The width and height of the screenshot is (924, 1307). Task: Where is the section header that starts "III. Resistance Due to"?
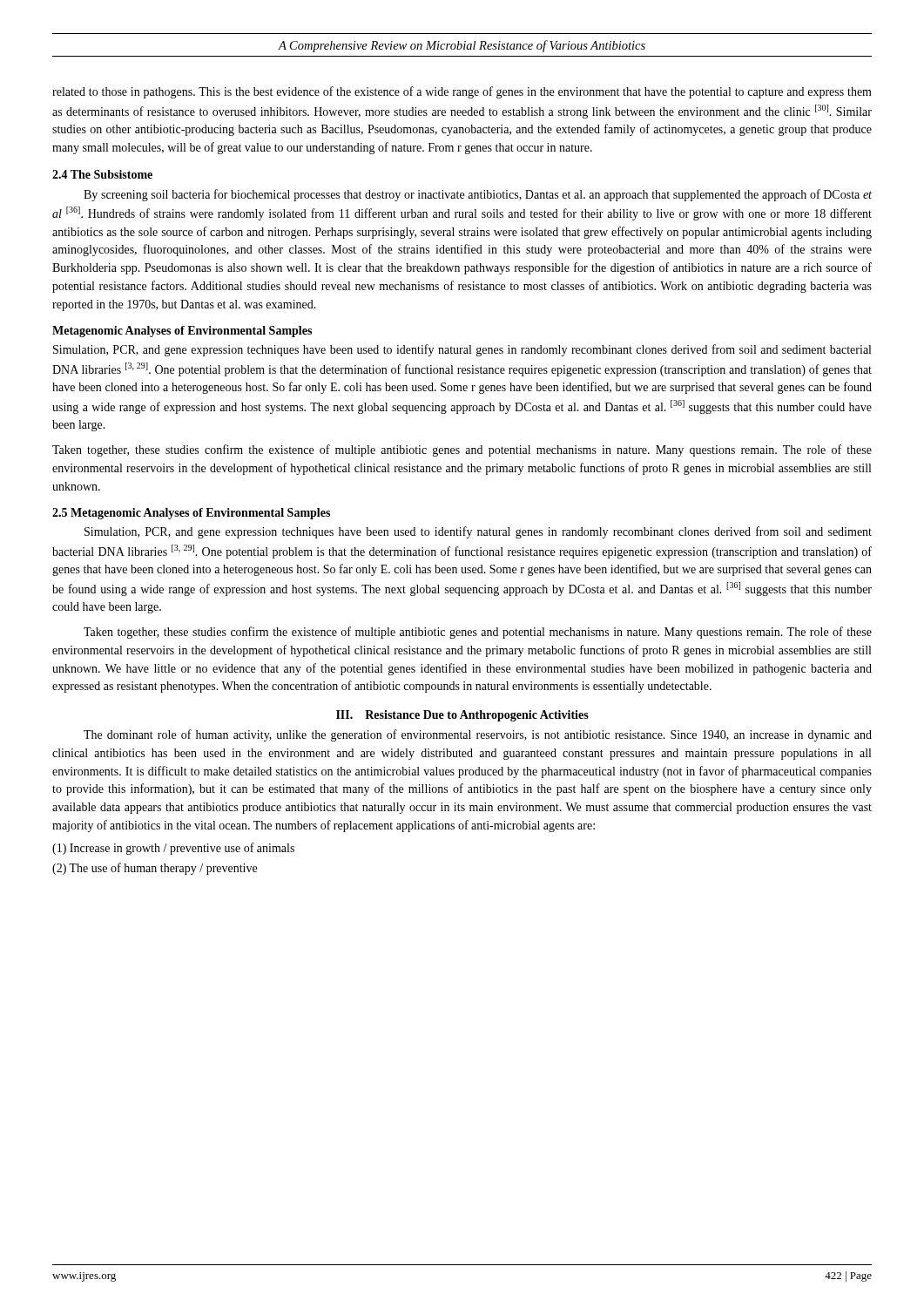pyautogui.click(x=462, y=715)
